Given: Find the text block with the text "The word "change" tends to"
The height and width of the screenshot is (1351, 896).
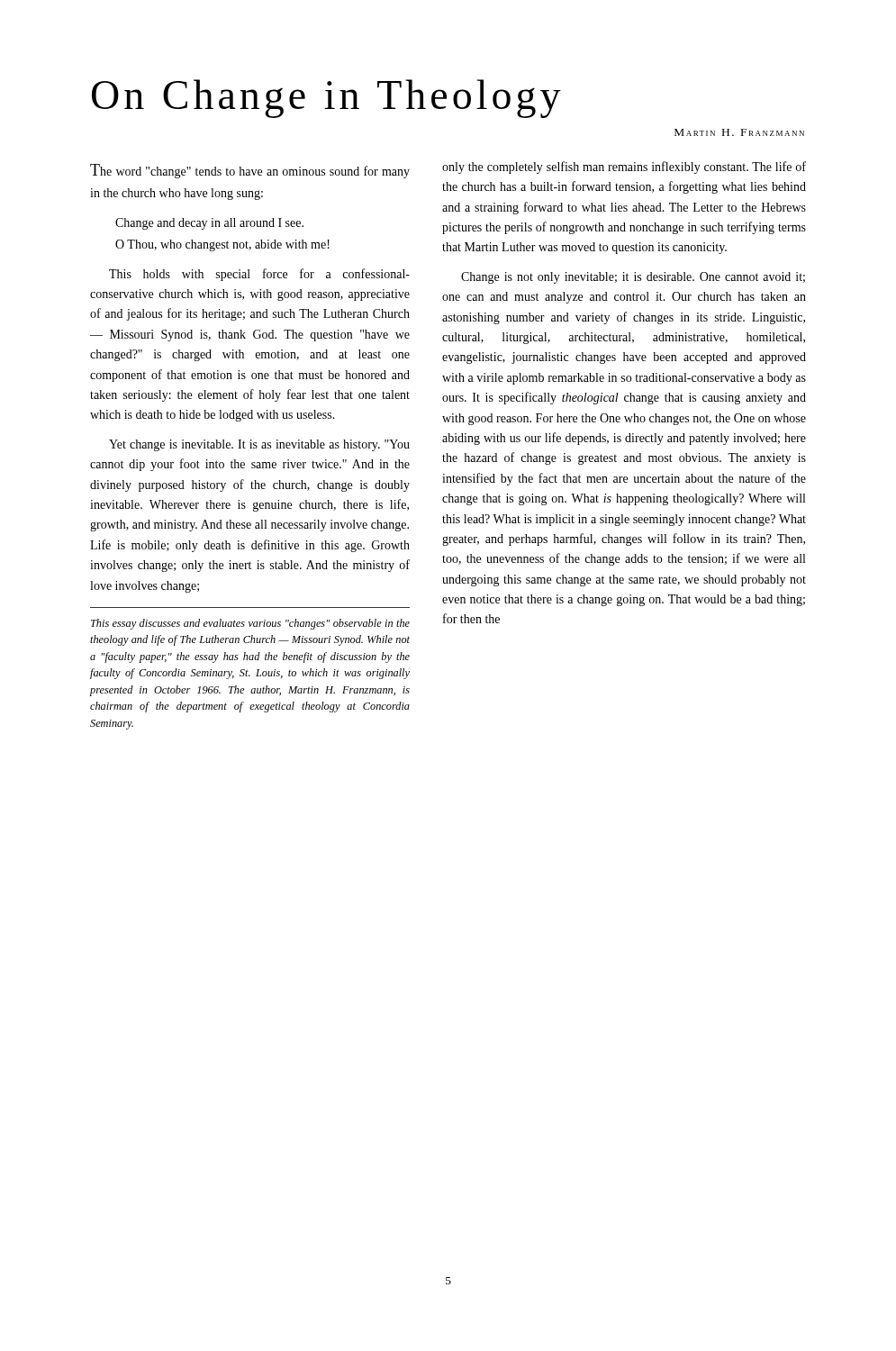Looking at the screenshot, I should pyautogui.click(x=250, y=377).
